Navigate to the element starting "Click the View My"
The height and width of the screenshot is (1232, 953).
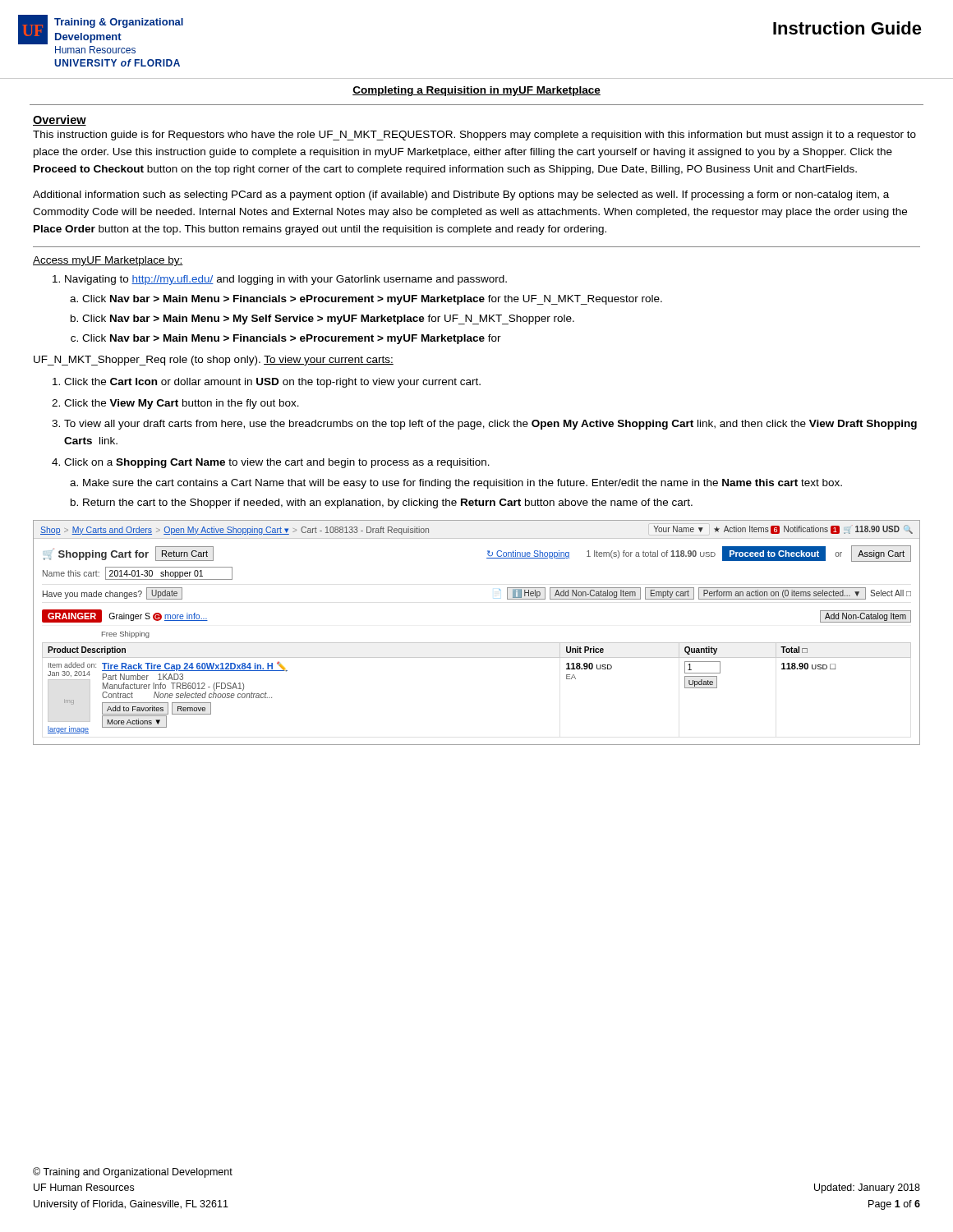pyautogui.click(x=182, y=402)
